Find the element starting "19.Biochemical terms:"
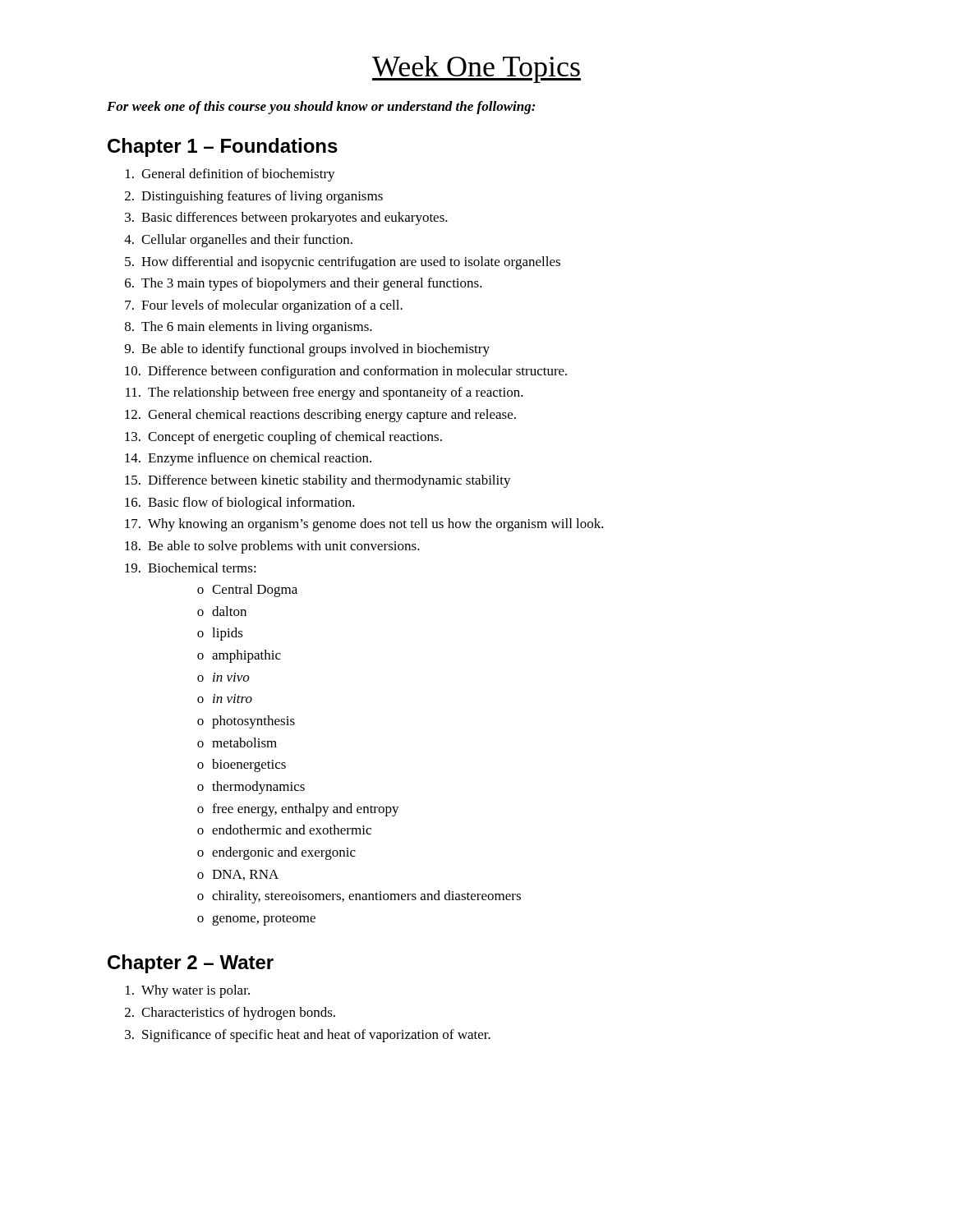The height and width of the screenshot is (1232, 953). coord(182,568)
